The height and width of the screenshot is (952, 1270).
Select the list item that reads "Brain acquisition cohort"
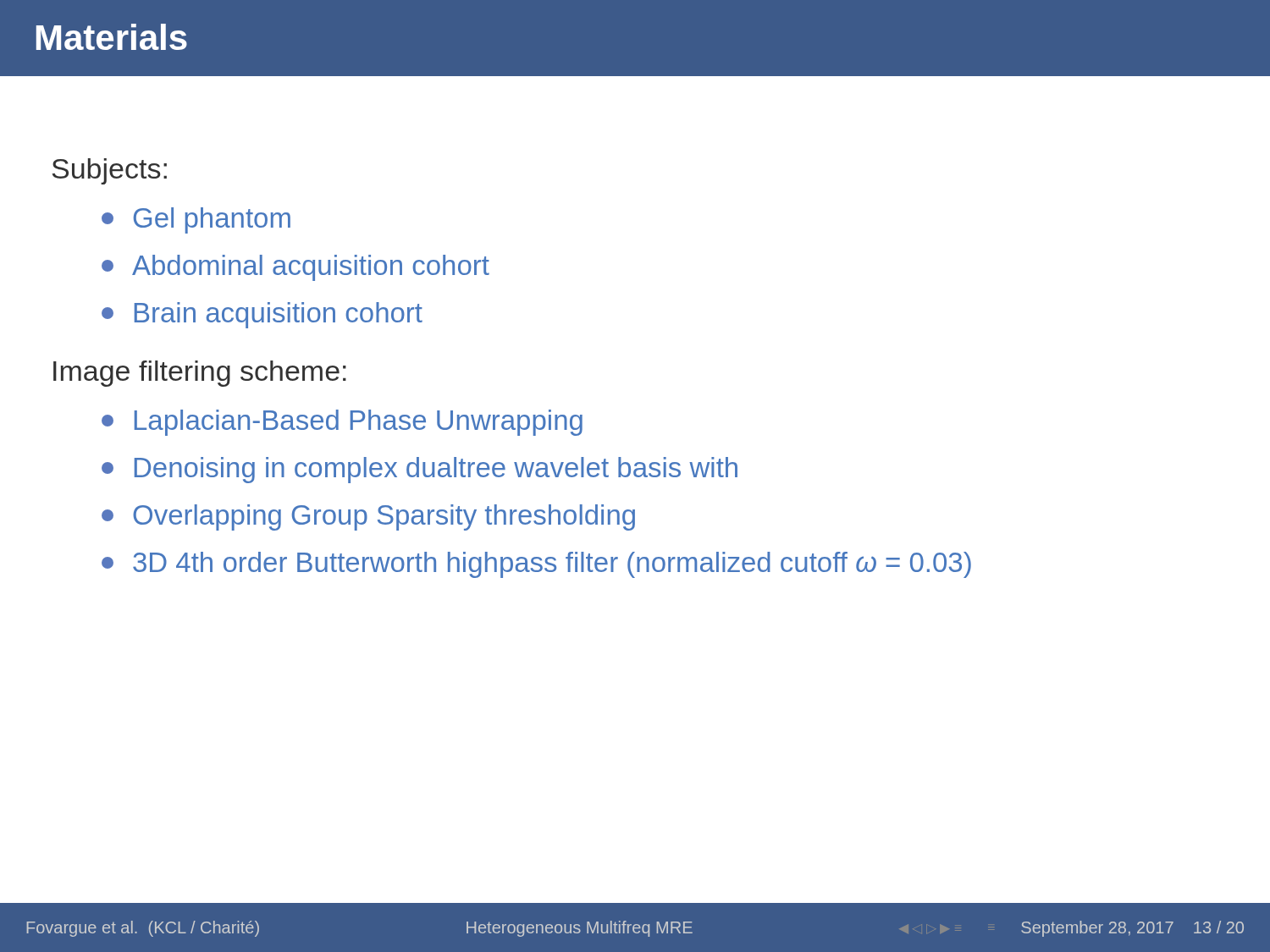click(262, 313)
